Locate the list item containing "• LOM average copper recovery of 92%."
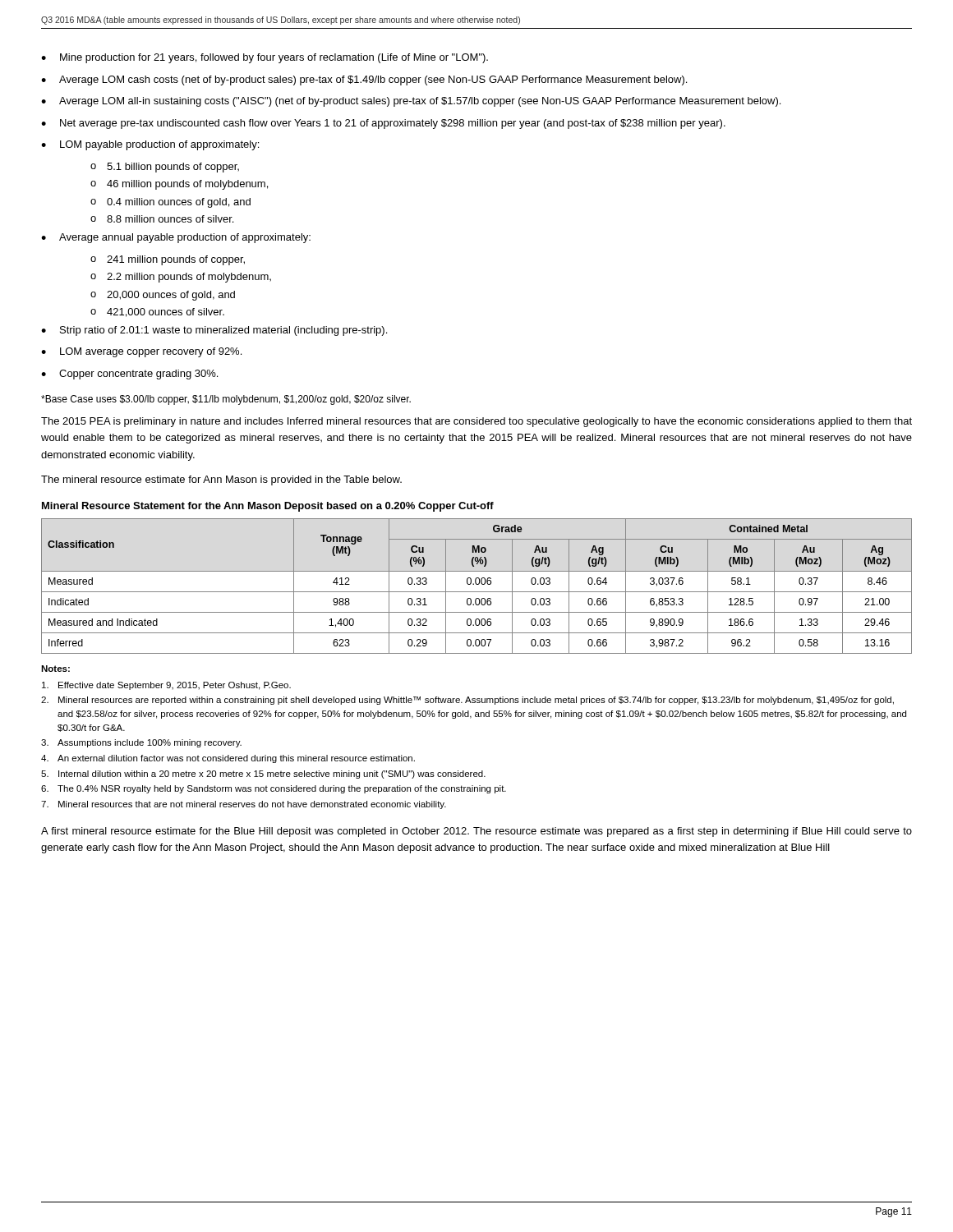This screenshot has height=1232, width=953. (141, 352)
